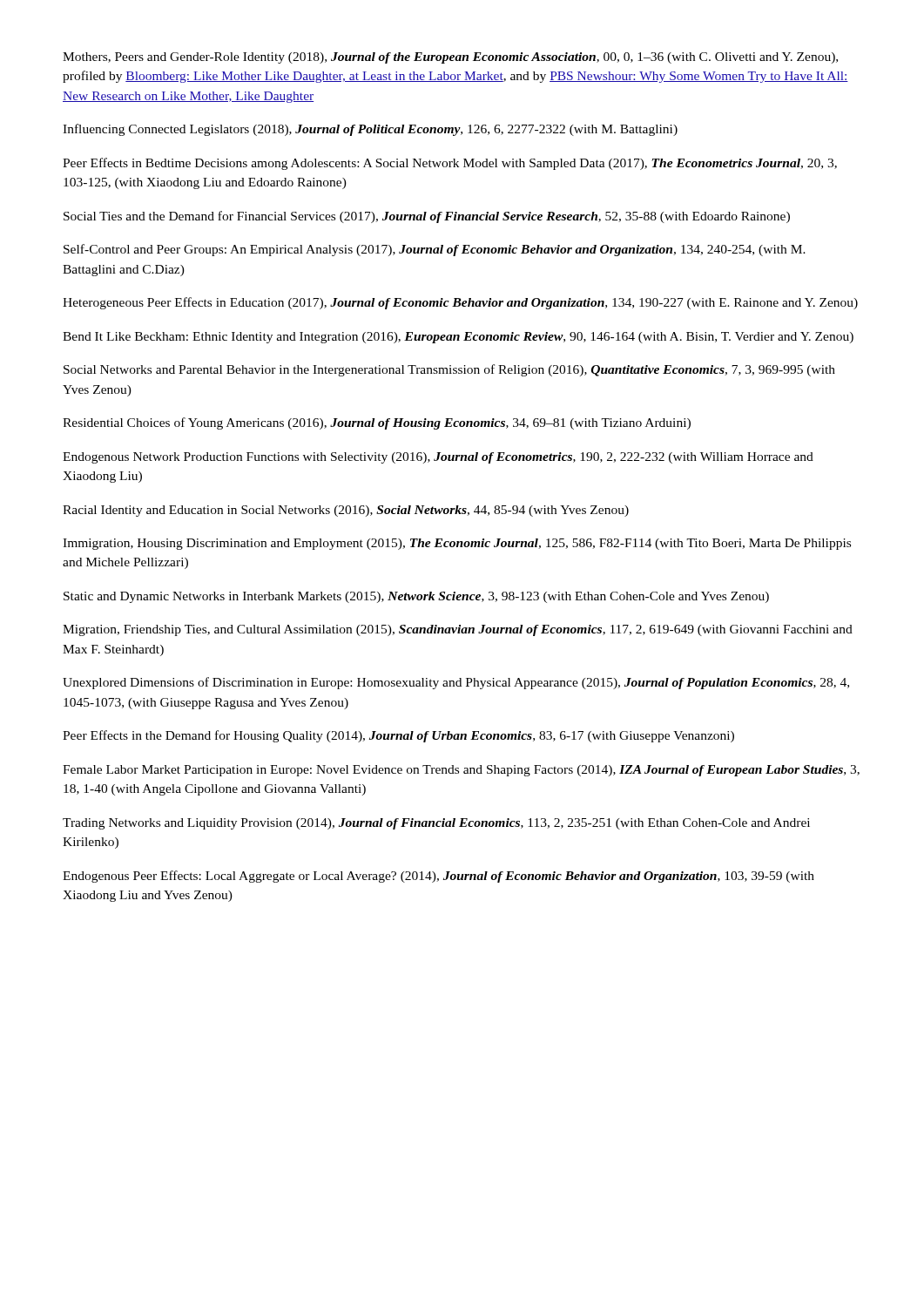Click on the list item containing "Endogenous Peer Effects:"

click(x=439, y=885)
